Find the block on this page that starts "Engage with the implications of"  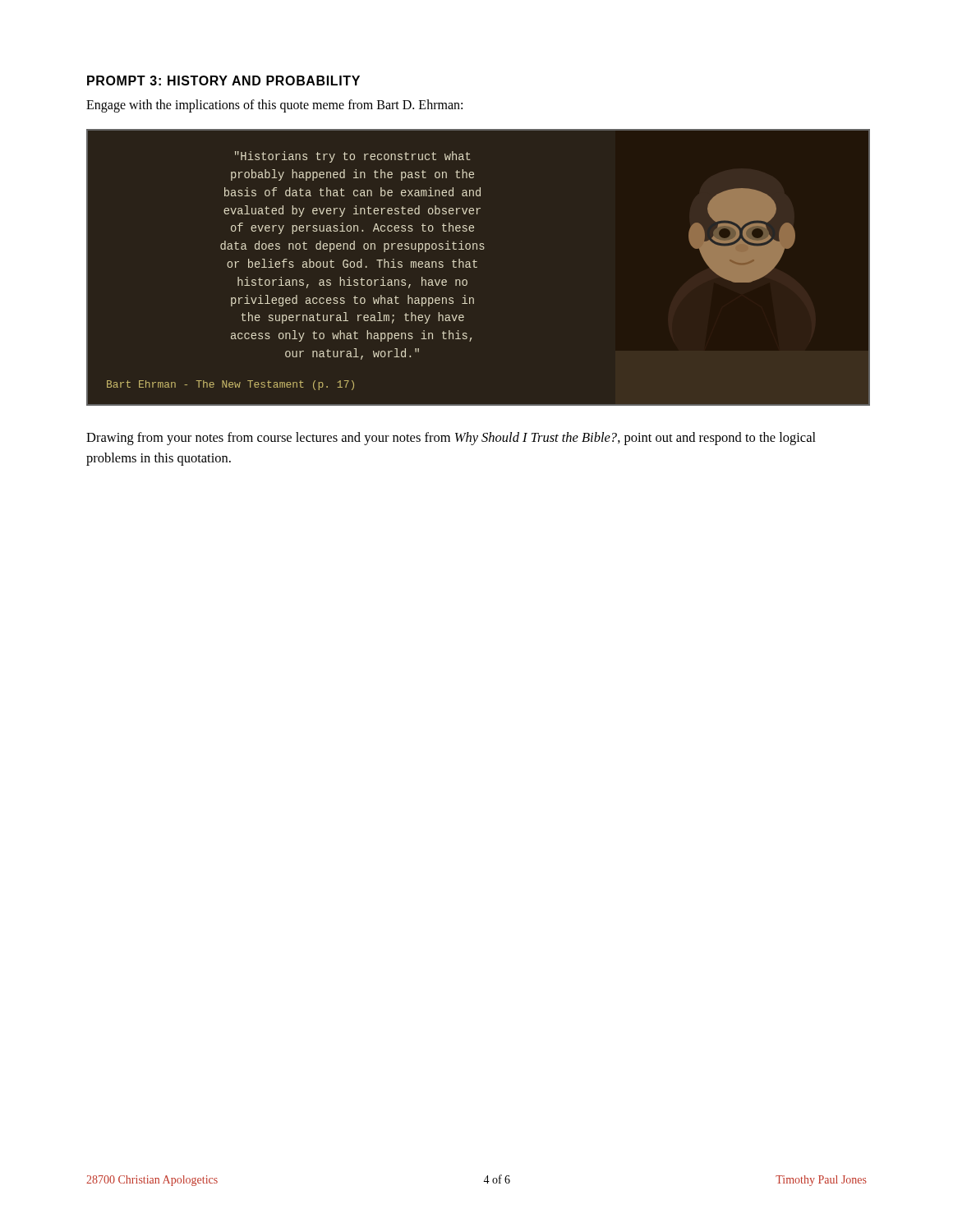pyautogui.click(x=275, y=105)
